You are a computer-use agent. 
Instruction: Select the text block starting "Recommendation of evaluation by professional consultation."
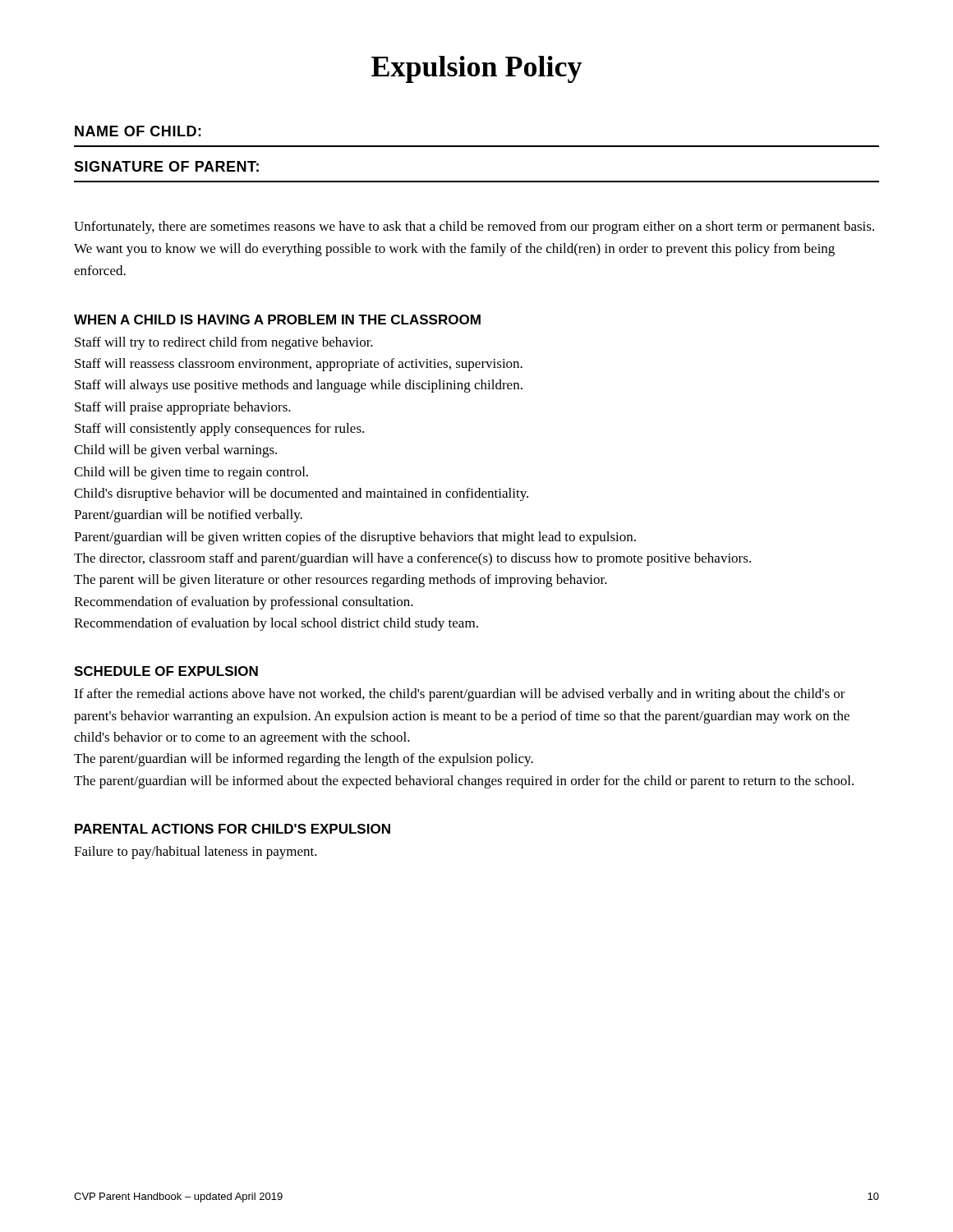[x=244, y=601]
